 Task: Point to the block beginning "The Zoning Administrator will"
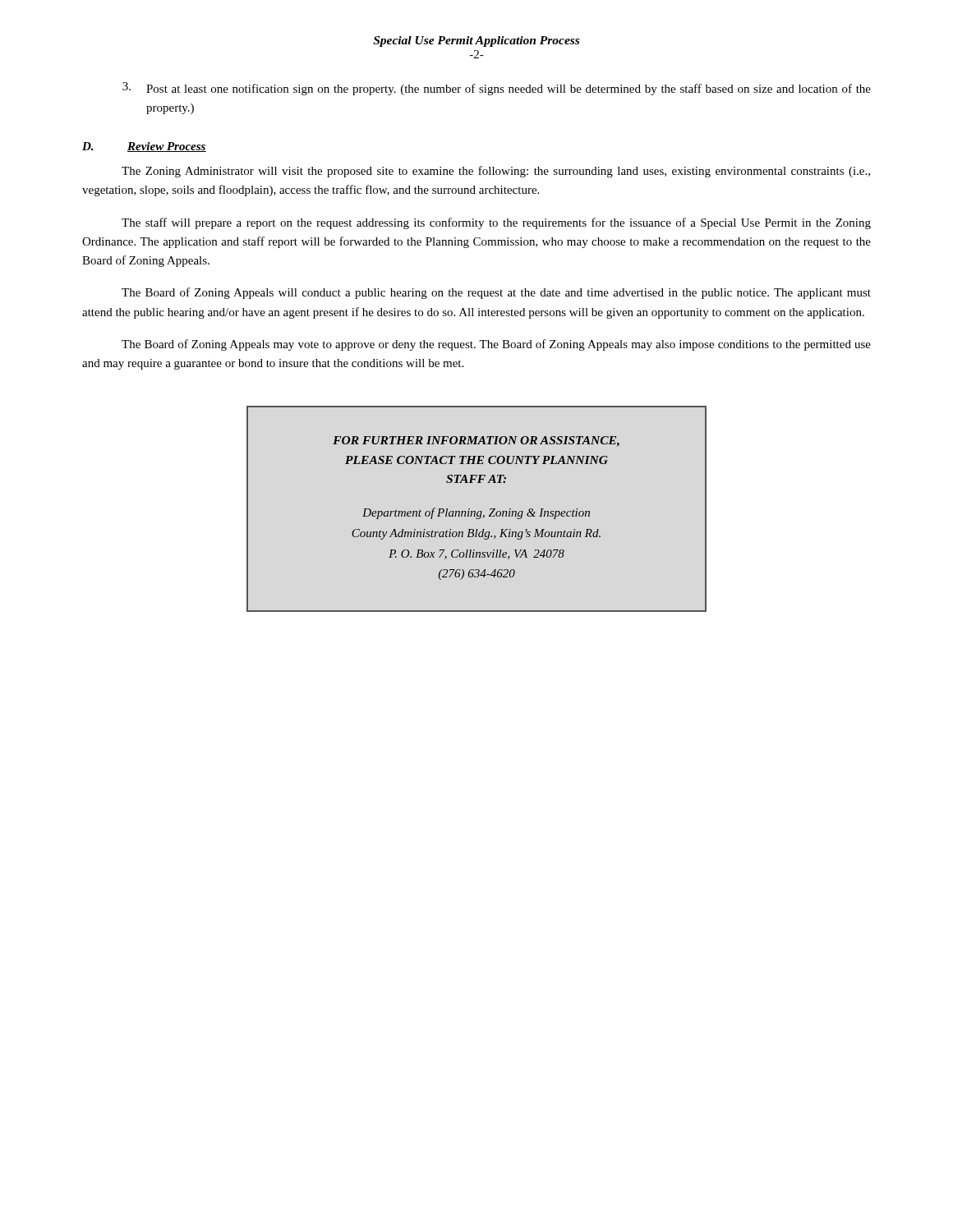(x=476, y=180)
